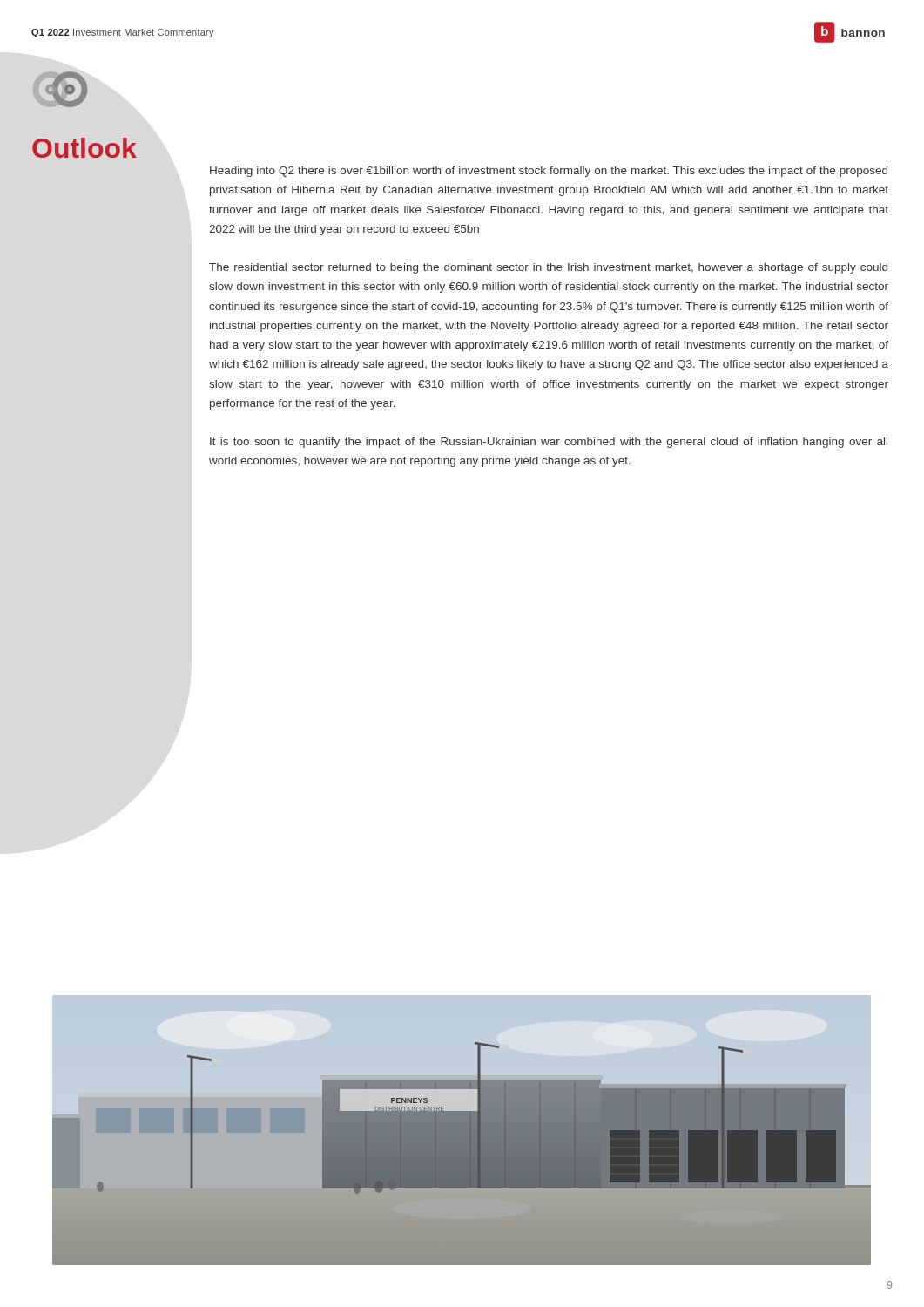This screenshot has width=924, height=1307.
Task: Click on the text block that reads "The residential sector returned to"
Action: [x=549, y=336]
